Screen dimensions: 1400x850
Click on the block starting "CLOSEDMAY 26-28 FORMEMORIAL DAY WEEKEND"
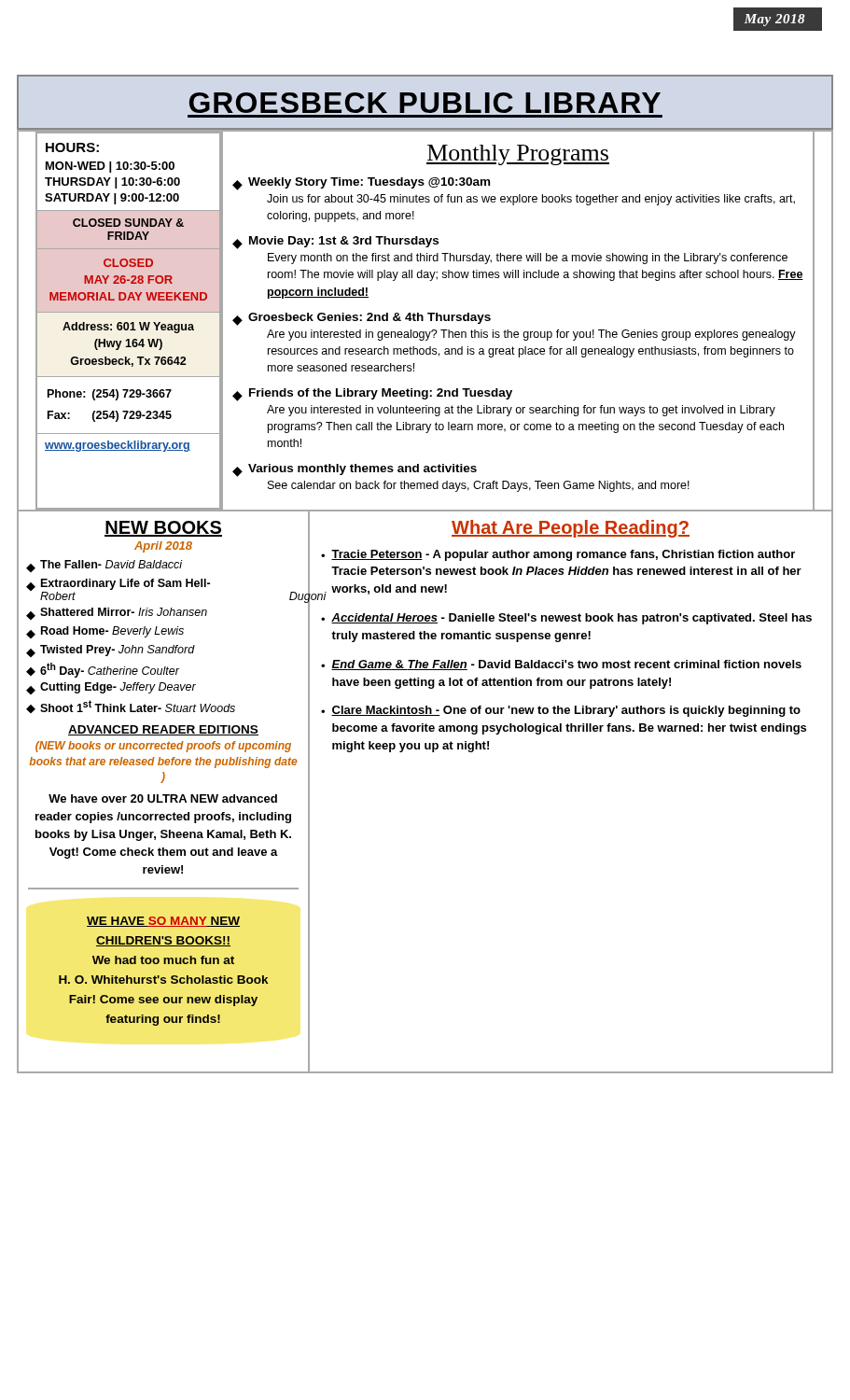[x=128, y=280]
